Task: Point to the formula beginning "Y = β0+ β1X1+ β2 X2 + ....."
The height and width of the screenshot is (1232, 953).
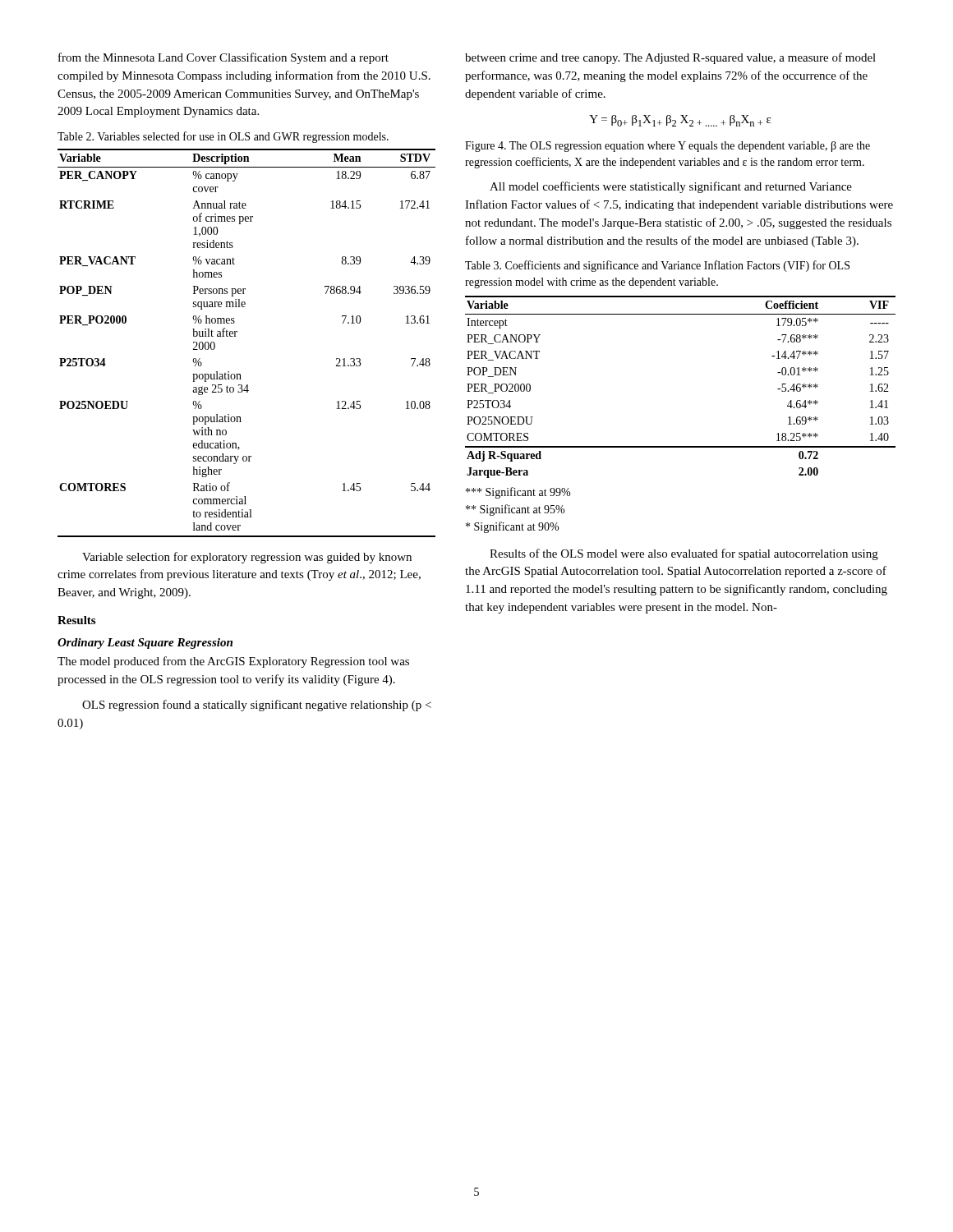Action: tap(680, 121)
